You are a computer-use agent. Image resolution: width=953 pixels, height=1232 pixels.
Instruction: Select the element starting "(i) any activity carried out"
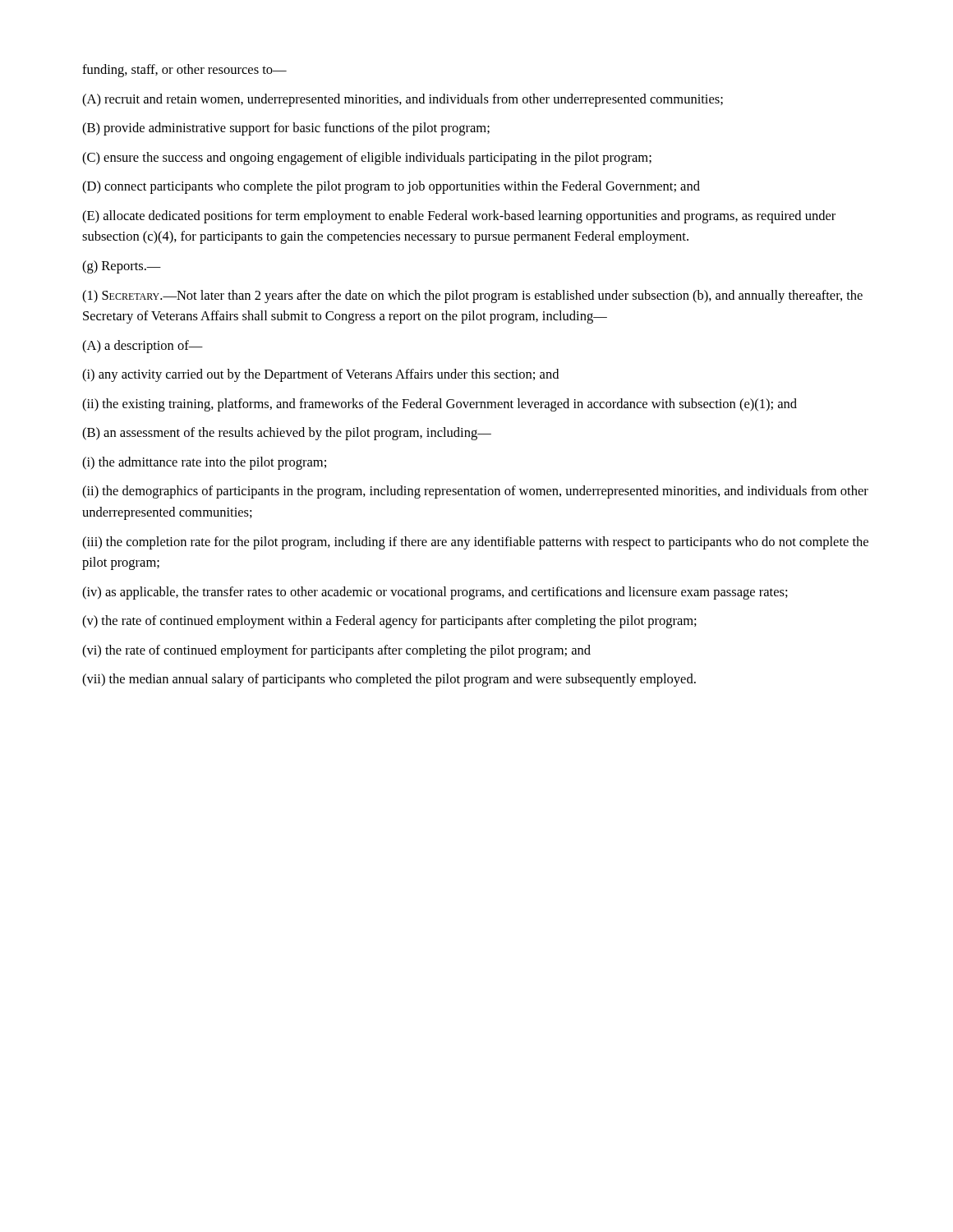(x=321, y=374)
